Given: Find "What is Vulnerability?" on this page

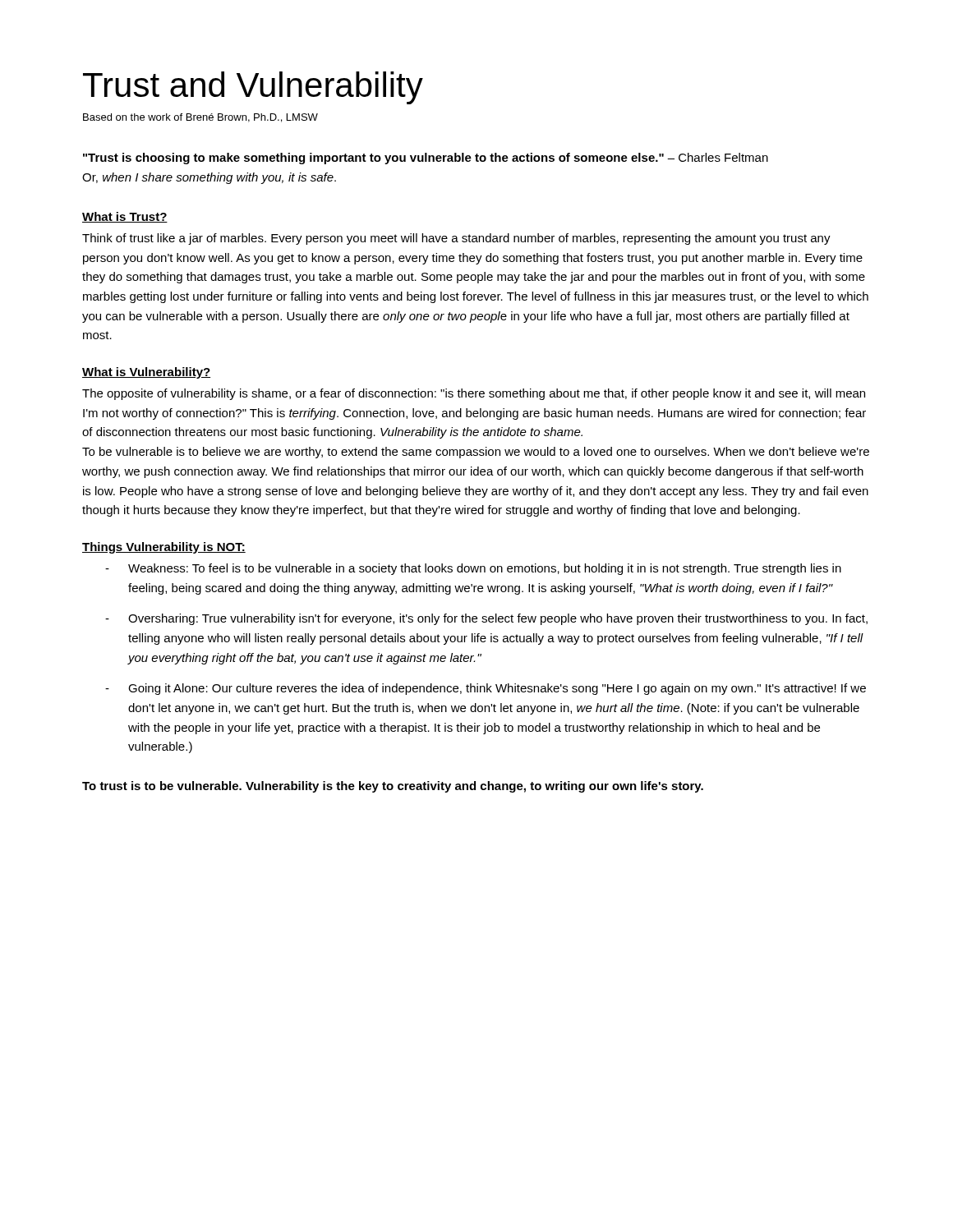Looking at the screenshot, I should tap(146, 372).
